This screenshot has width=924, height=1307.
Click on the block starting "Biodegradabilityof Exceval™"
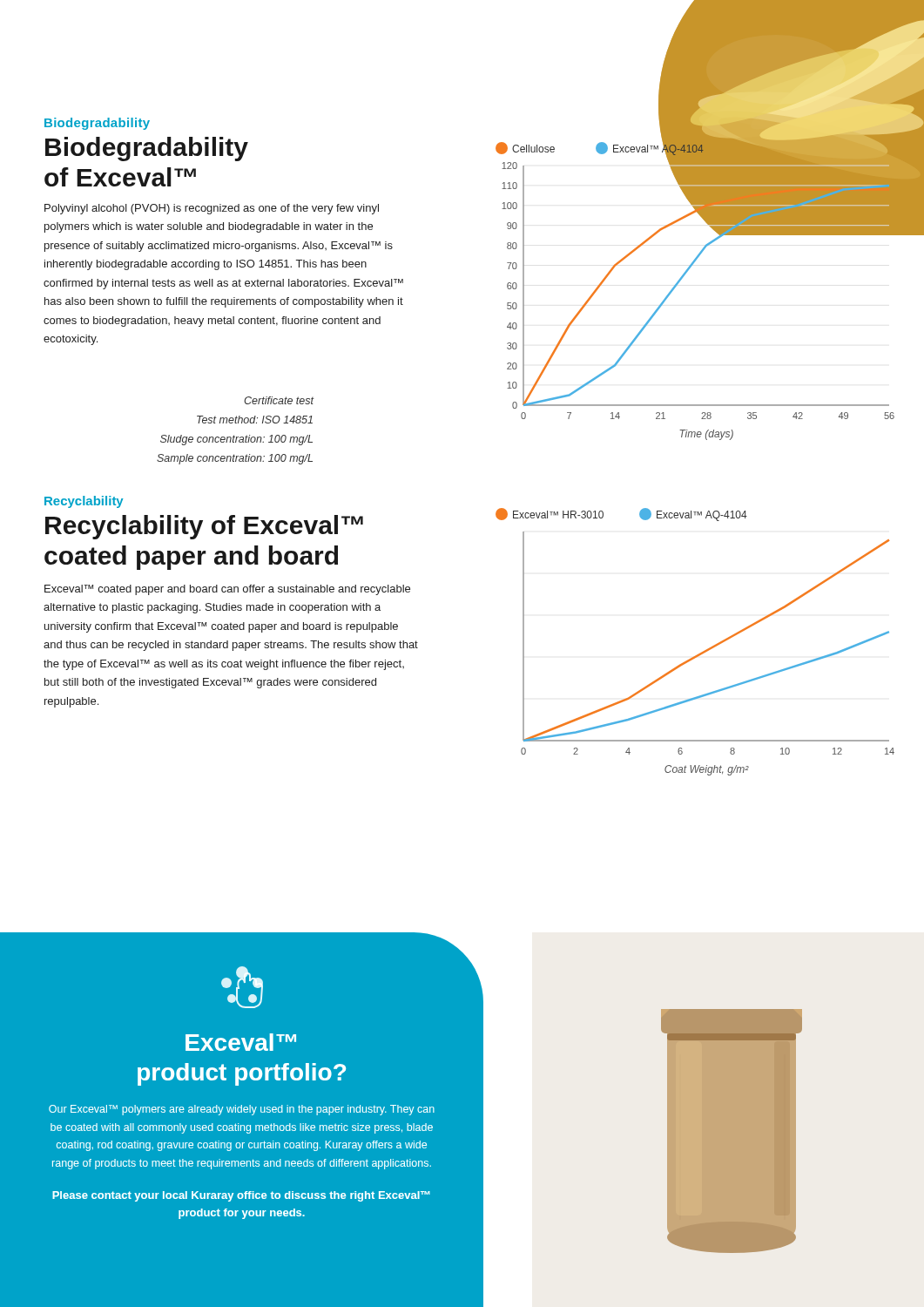tap(146, 162)
